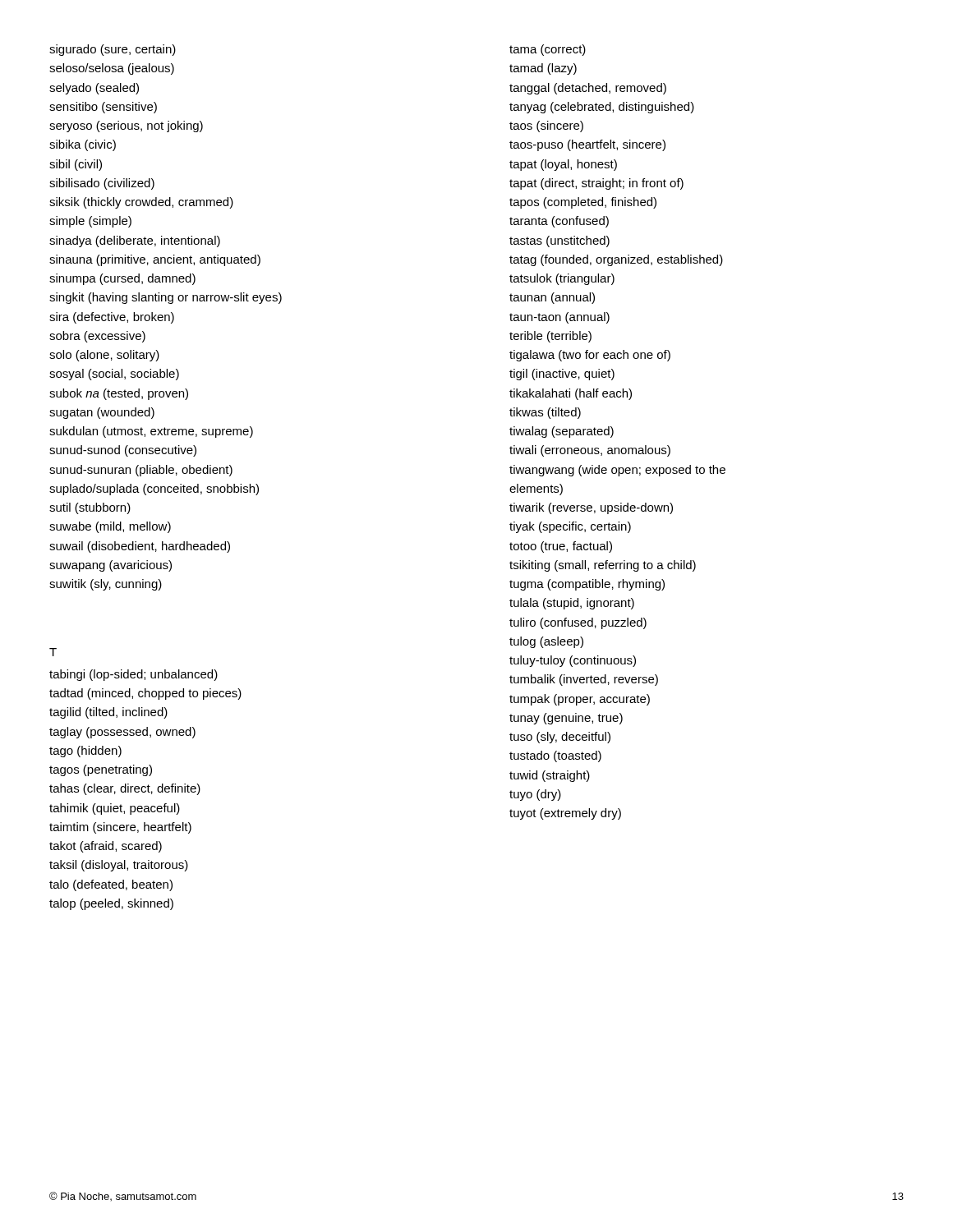Find the list item containing "suplado/suplada (conceited, snobbish)"

255,488
